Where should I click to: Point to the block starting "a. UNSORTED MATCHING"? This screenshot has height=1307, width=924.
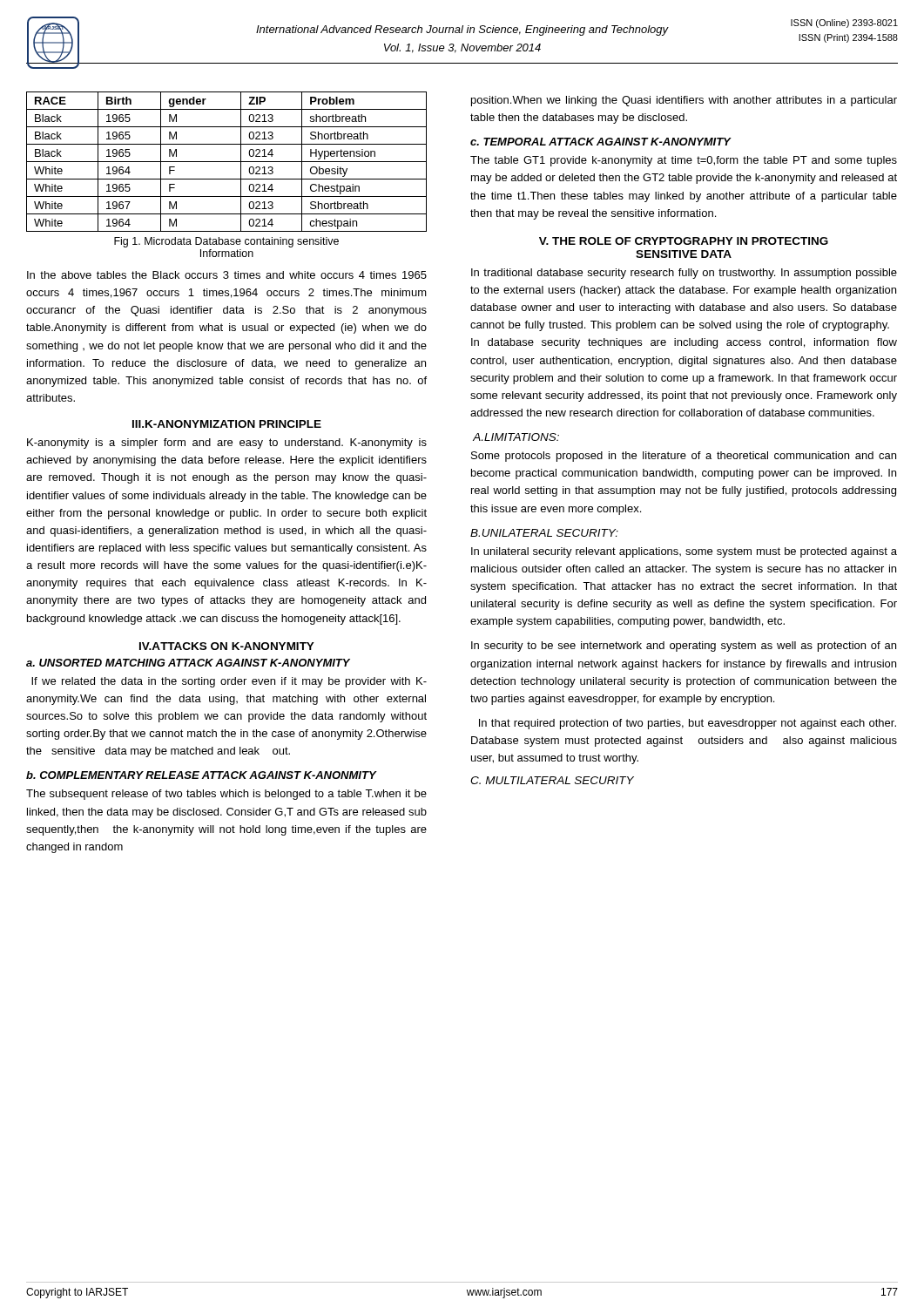point(188,662)
